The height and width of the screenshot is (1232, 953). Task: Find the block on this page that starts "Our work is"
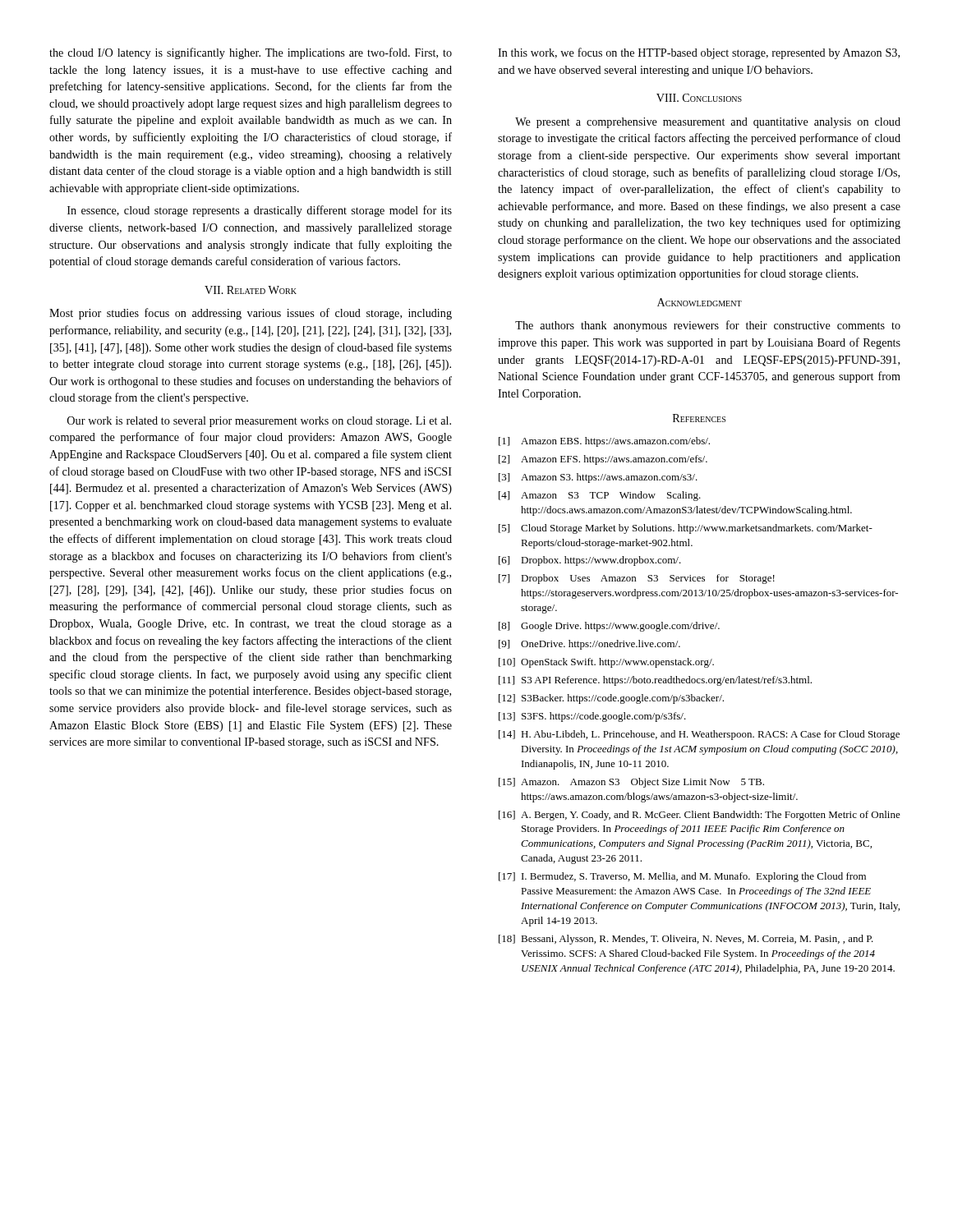pos(251,581)
